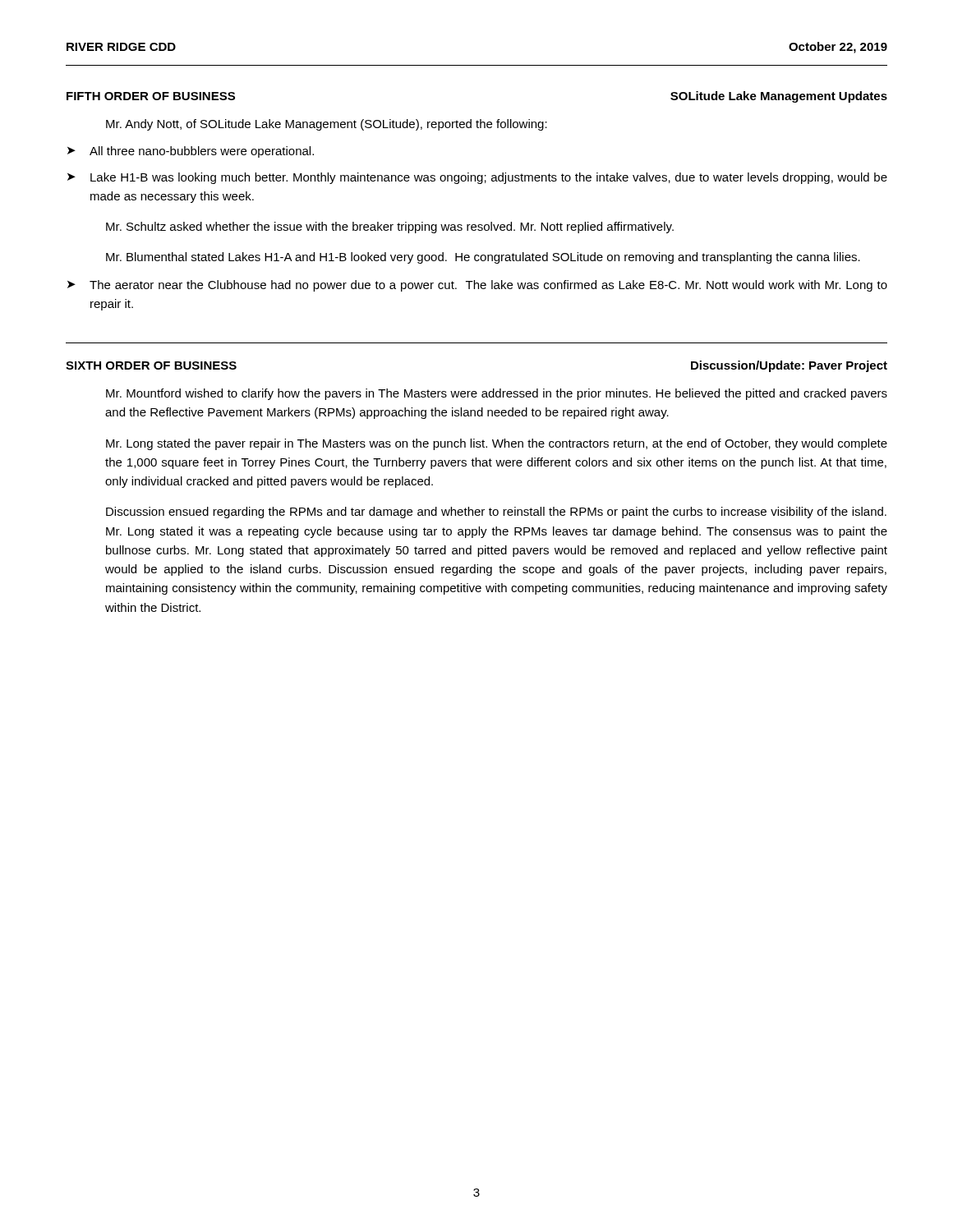Find the text starting "Discussion ensued regarding the"
The width and height of the screenshot is (953, 1232).
pos(496,559)
